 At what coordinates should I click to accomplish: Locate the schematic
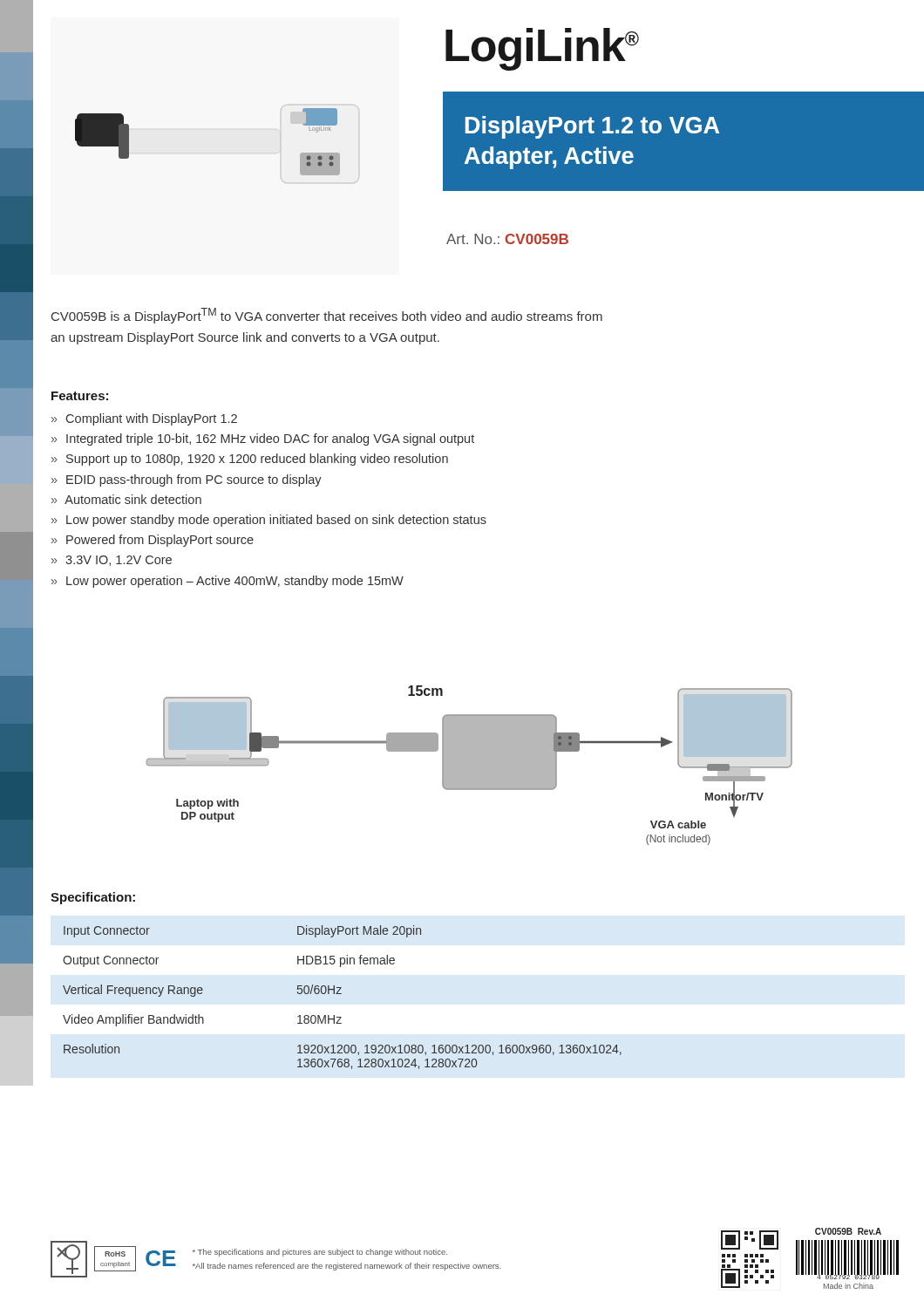point(478,767)
